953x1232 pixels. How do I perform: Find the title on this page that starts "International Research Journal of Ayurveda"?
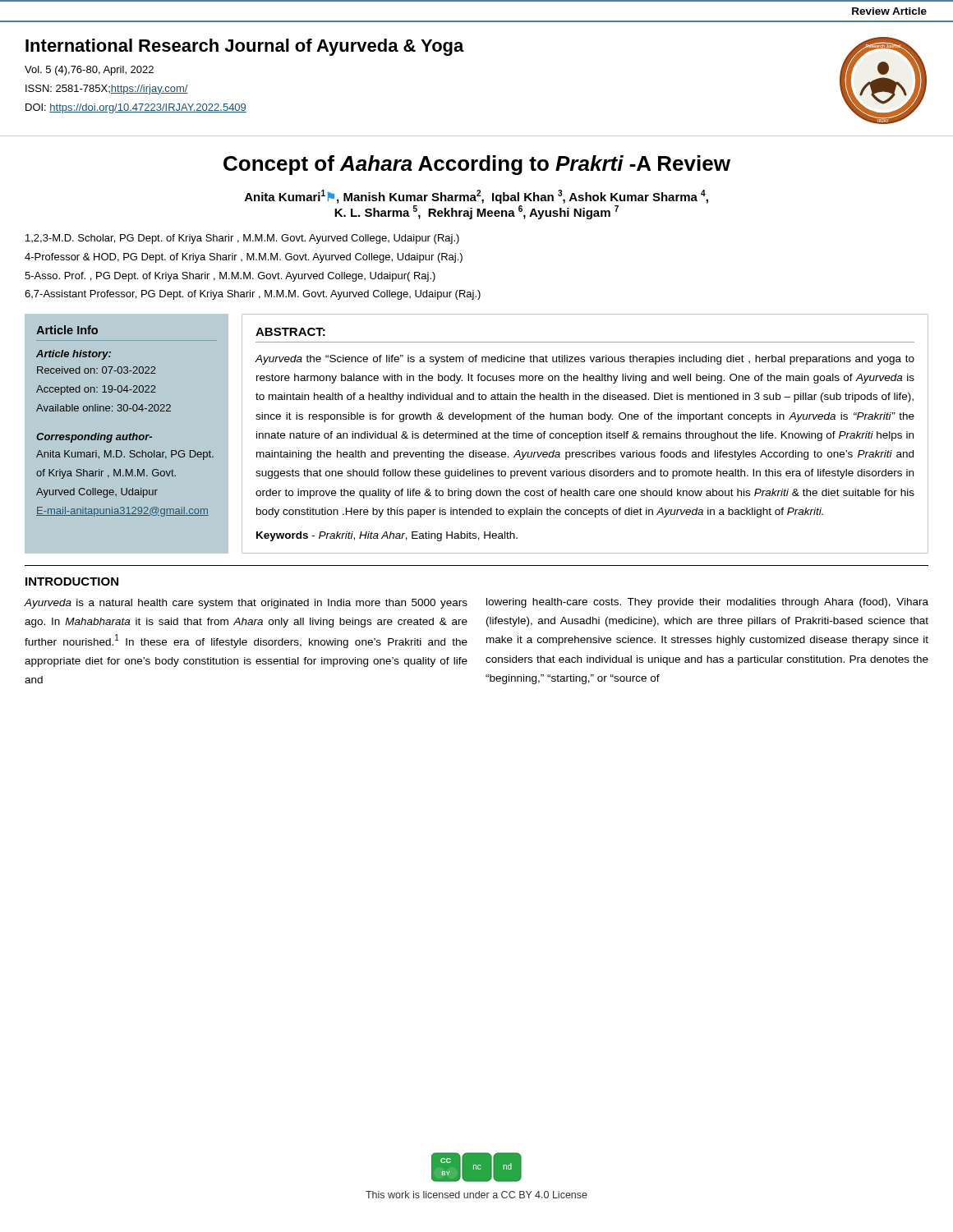pos(245,47)
